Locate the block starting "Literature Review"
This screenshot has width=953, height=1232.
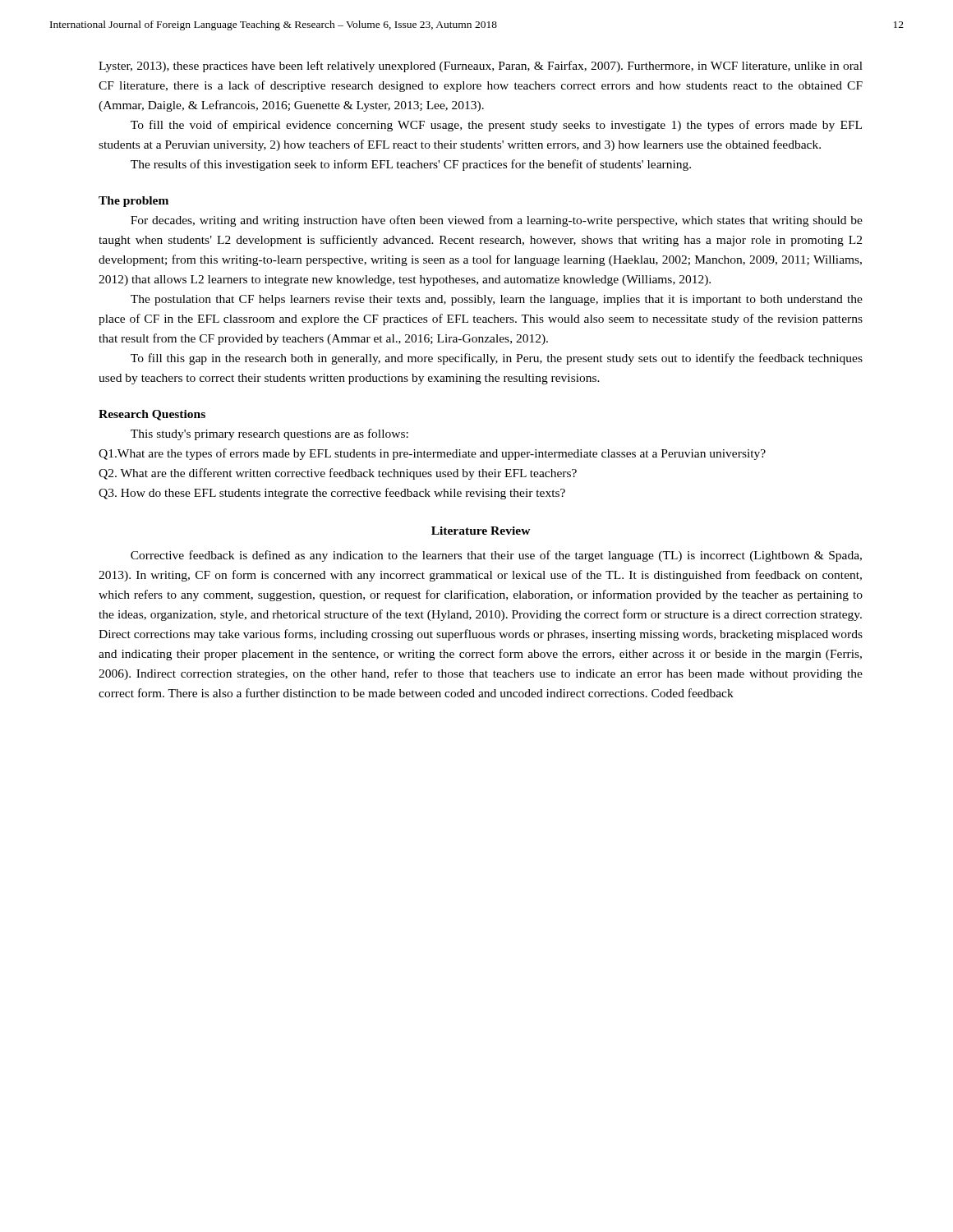[x=481, y=531]
